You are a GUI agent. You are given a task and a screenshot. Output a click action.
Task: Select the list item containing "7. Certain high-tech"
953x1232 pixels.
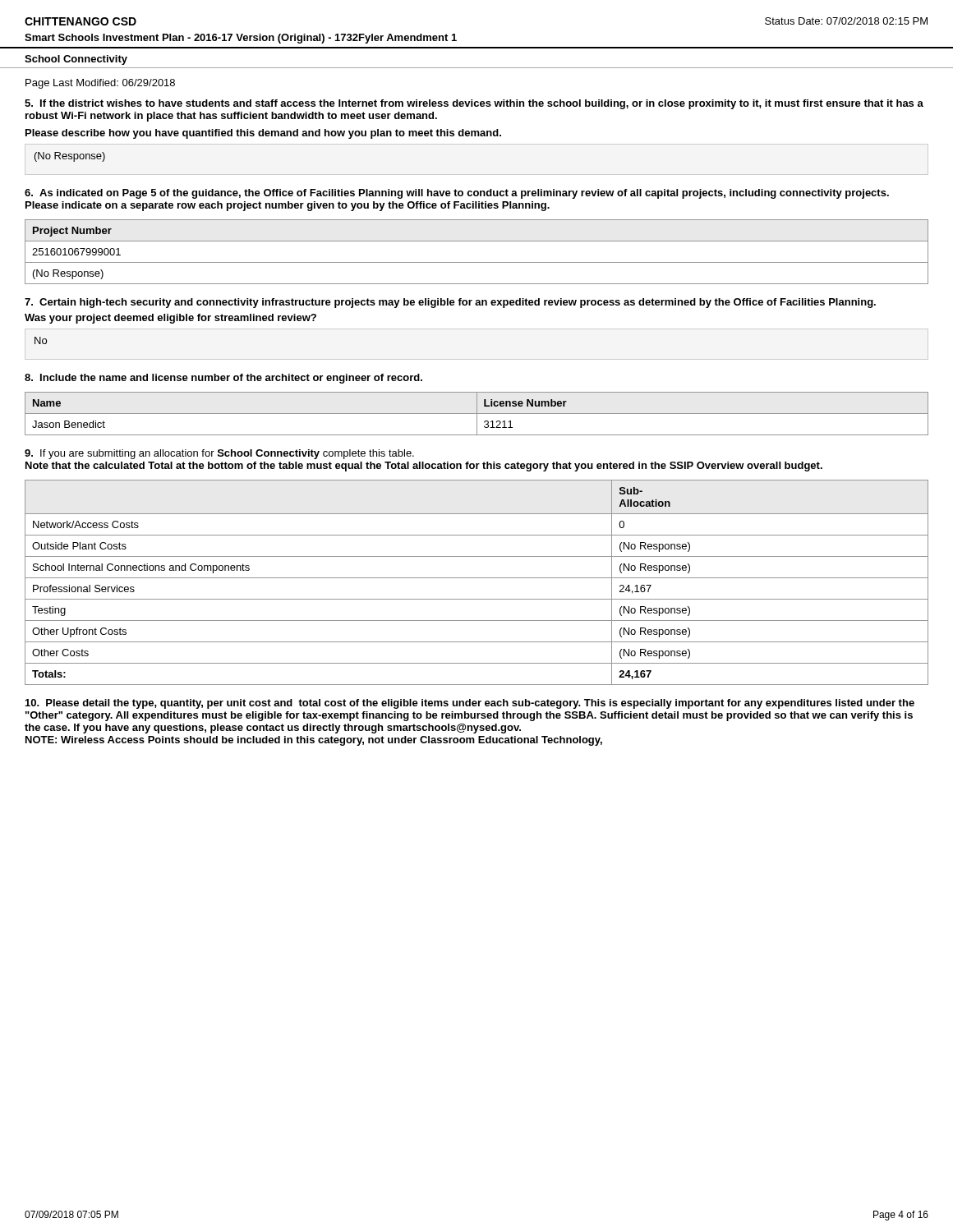click(450, 303)
